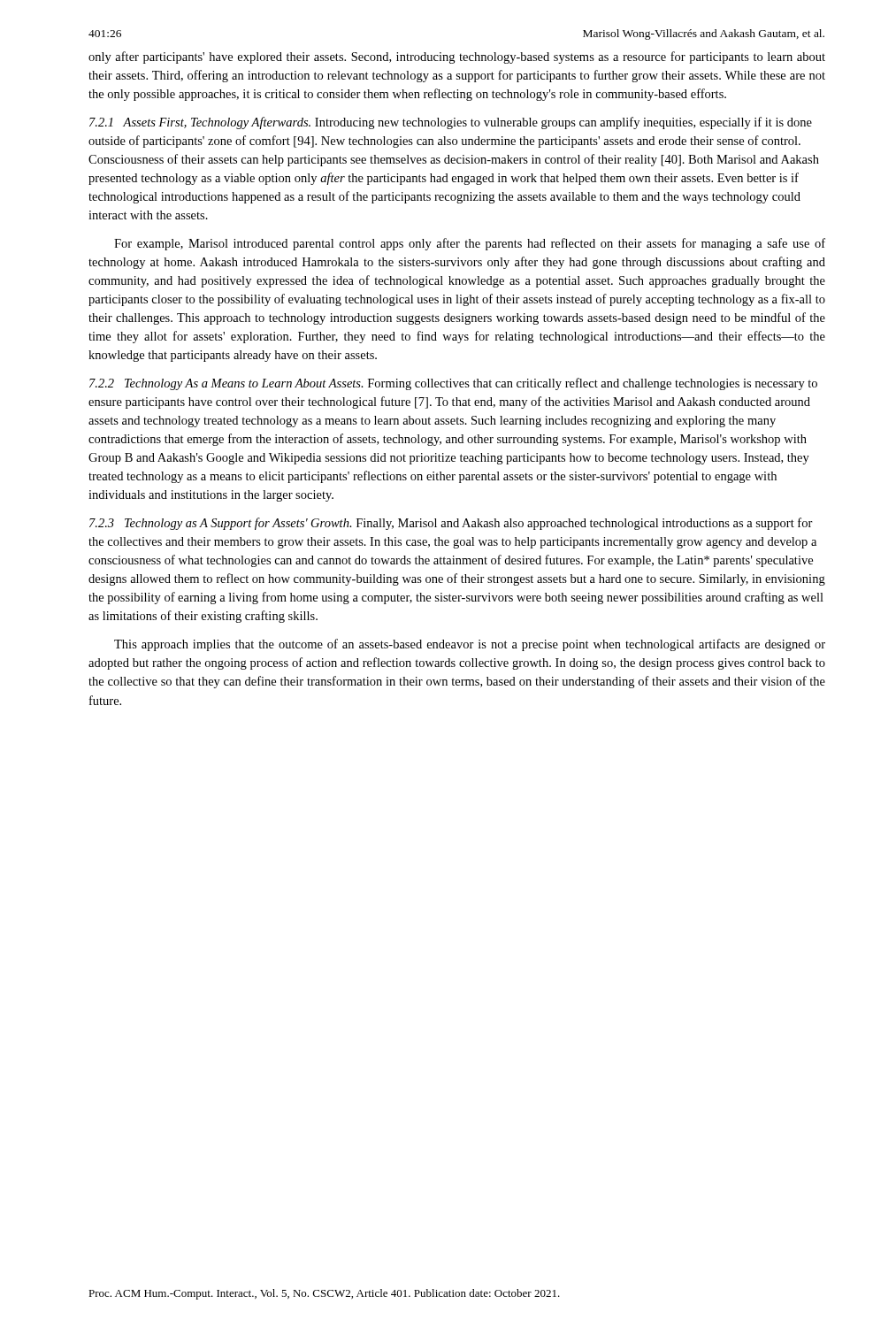Locate the section header with the text "7.2.1 Assets First, Technology Afterwards."

tap(202, 122)
